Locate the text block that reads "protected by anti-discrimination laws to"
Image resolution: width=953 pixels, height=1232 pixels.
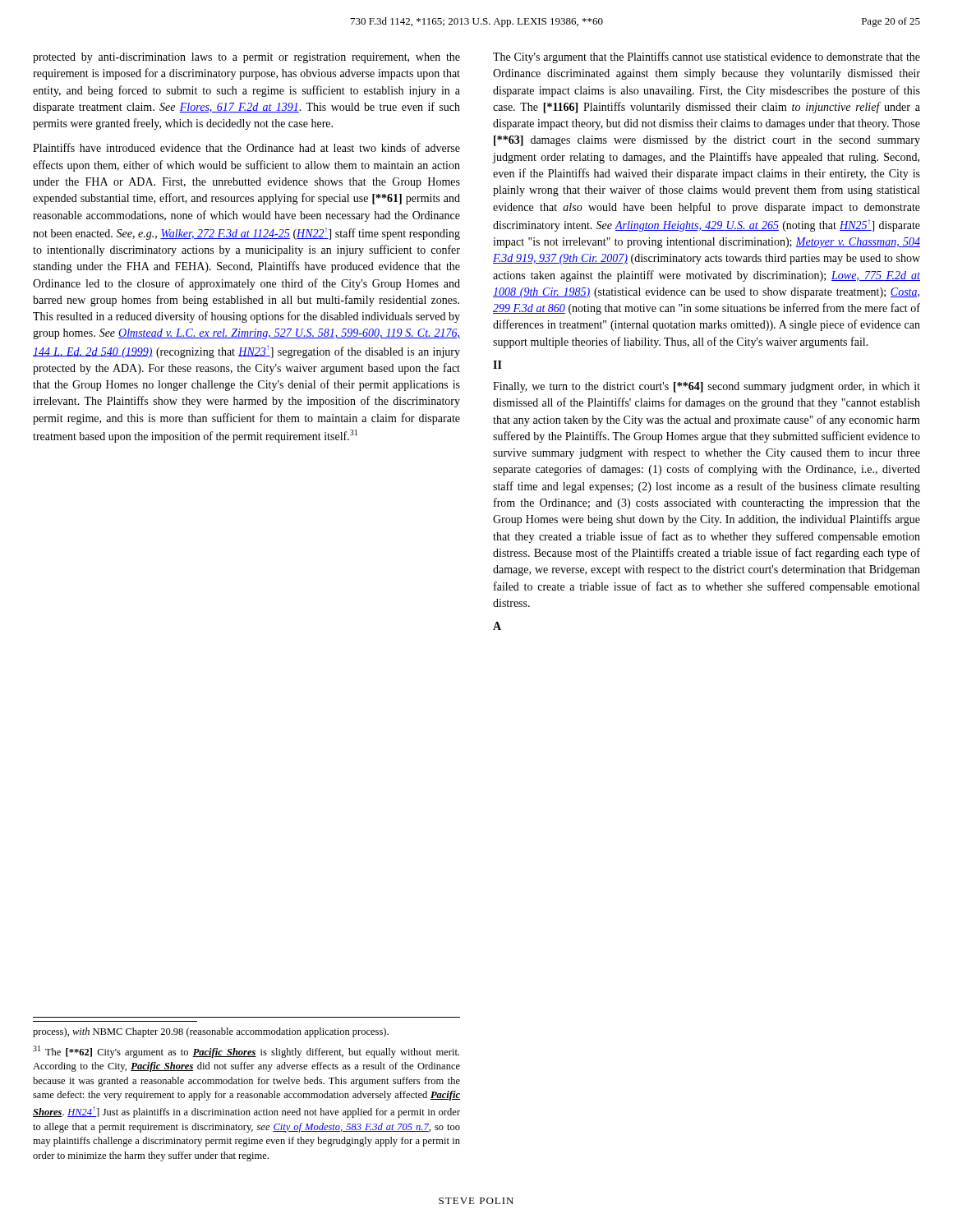click(x=246, y=91)
